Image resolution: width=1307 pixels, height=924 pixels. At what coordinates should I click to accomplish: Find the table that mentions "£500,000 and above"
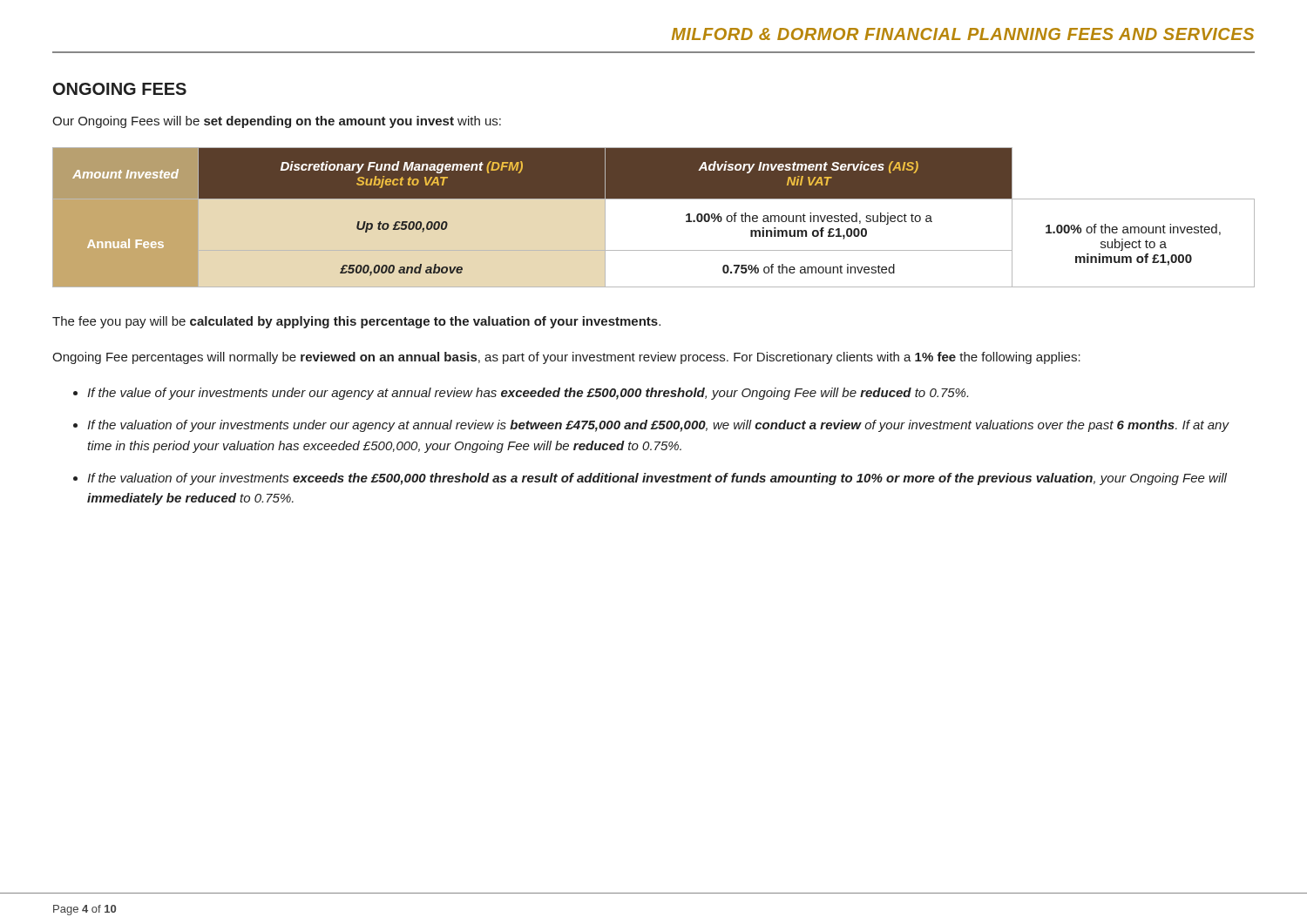pyautogui.click(x=654, y=217)
